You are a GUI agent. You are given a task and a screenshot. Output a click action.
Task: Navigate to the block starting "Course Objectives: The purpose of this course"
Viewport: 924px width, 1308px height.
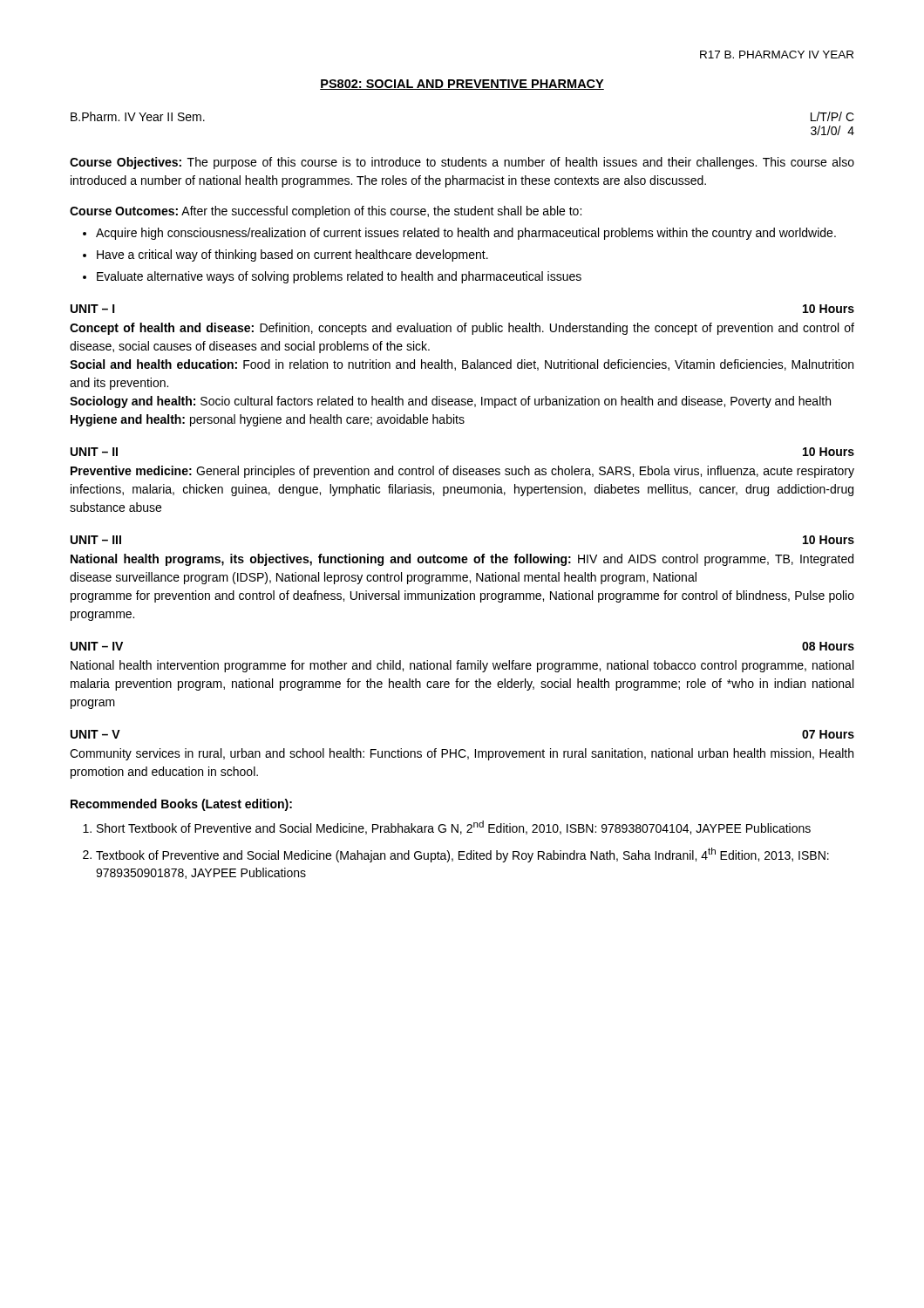point(462,171)
